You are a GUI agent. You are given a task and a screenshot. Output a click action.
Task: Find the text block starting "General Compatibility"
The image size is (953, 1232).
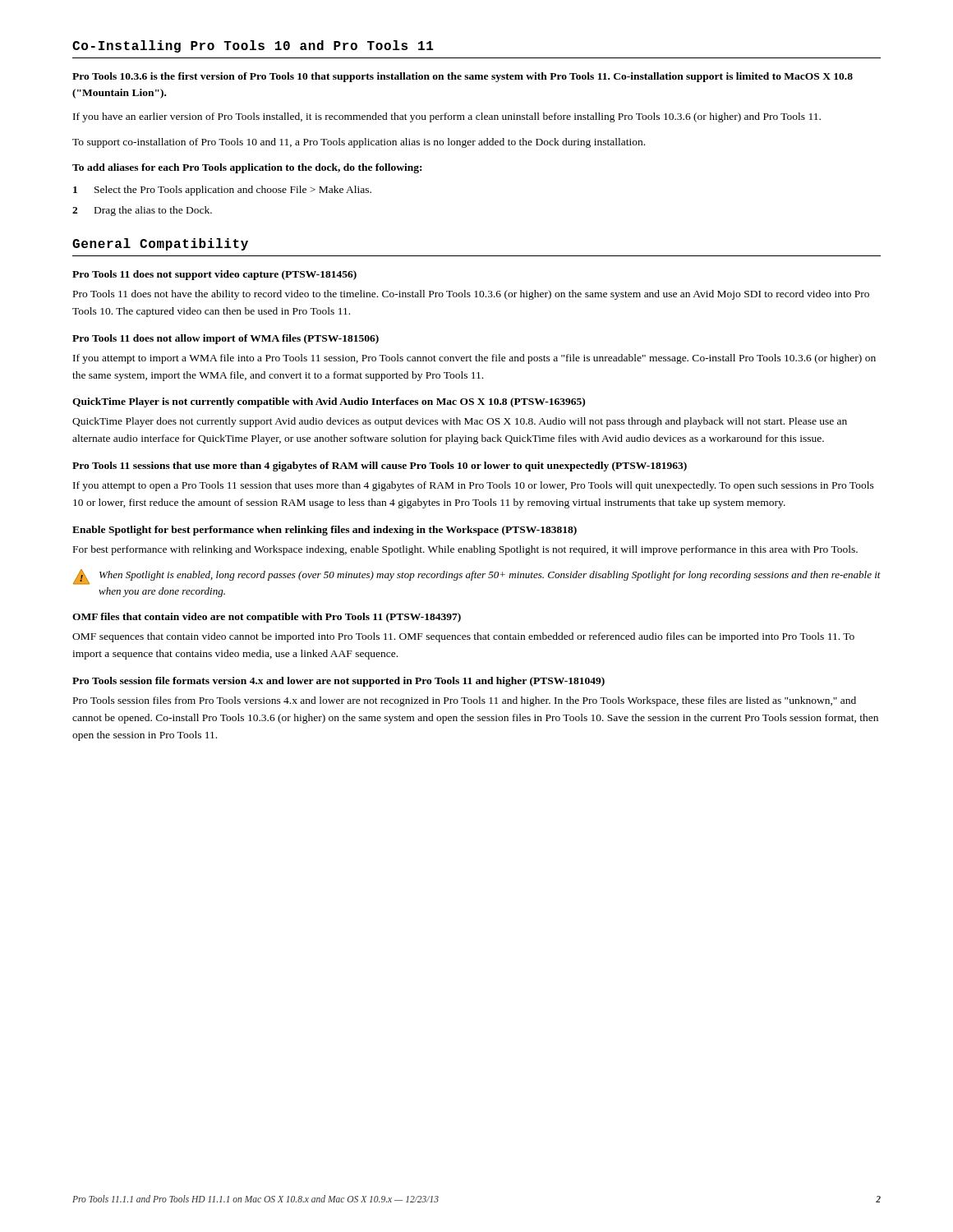tap(476, 247)
